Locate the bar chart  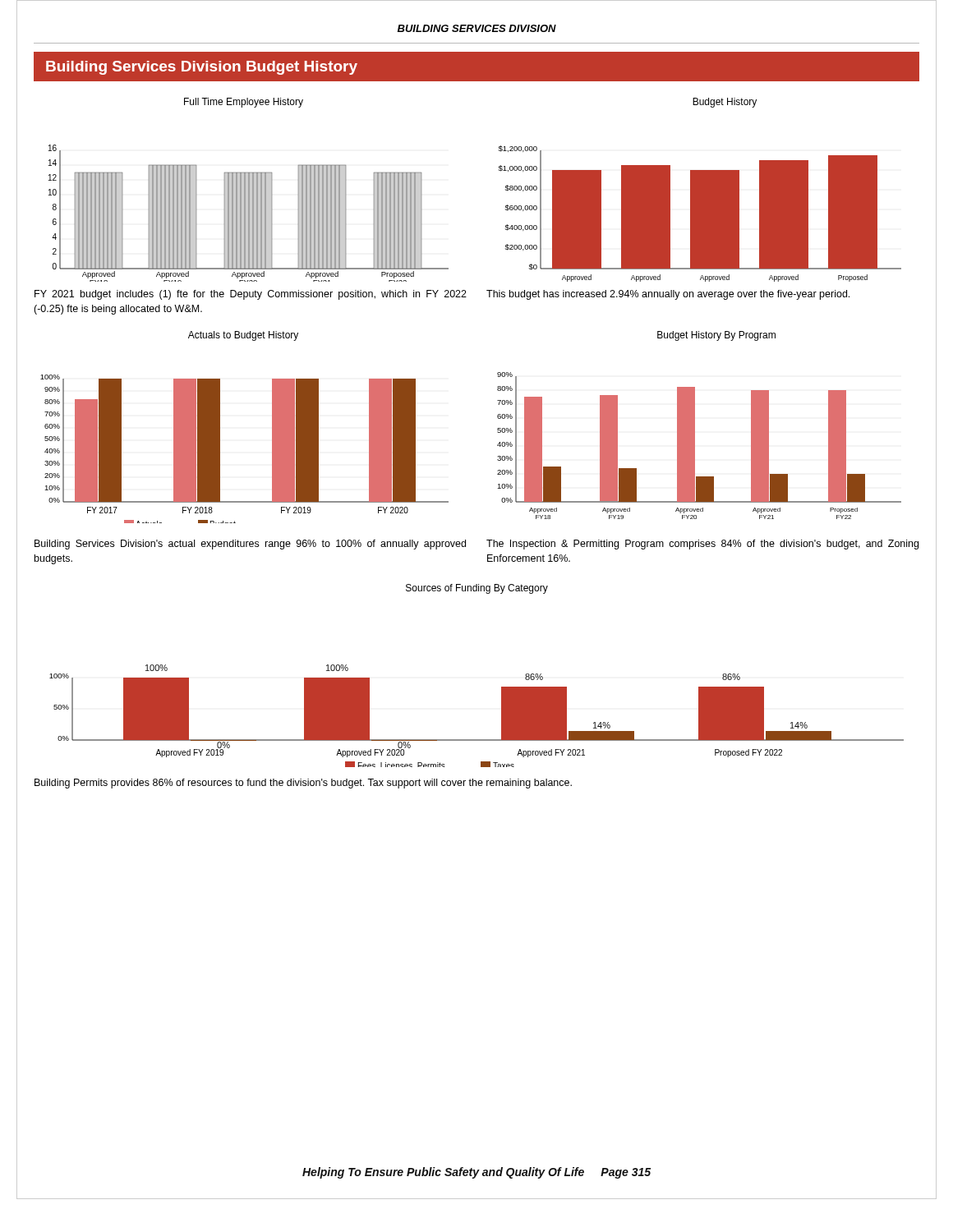click(x=703, y=187)
